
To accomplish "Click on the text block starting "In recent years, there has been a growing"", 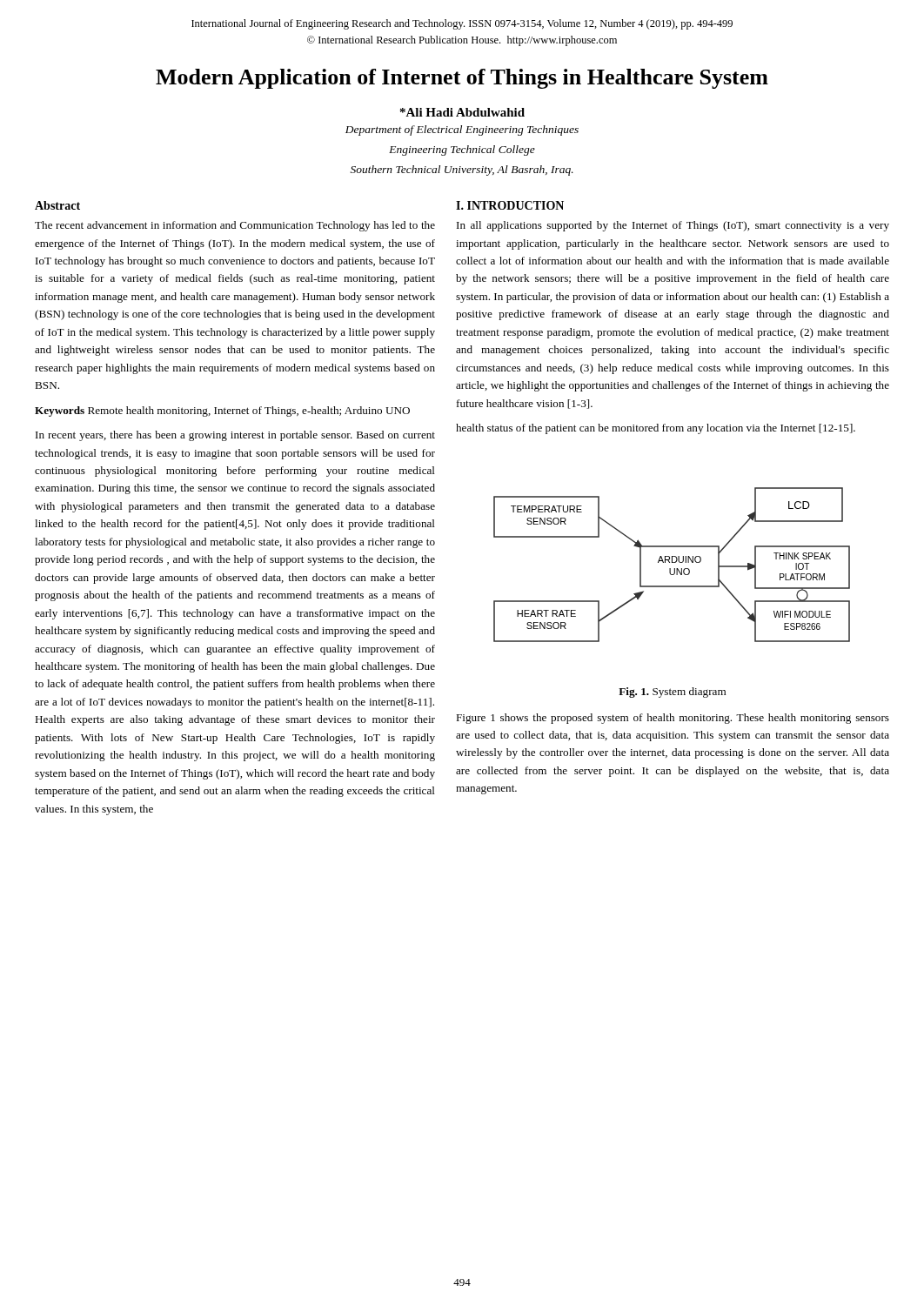I will (x=235, y=622).
